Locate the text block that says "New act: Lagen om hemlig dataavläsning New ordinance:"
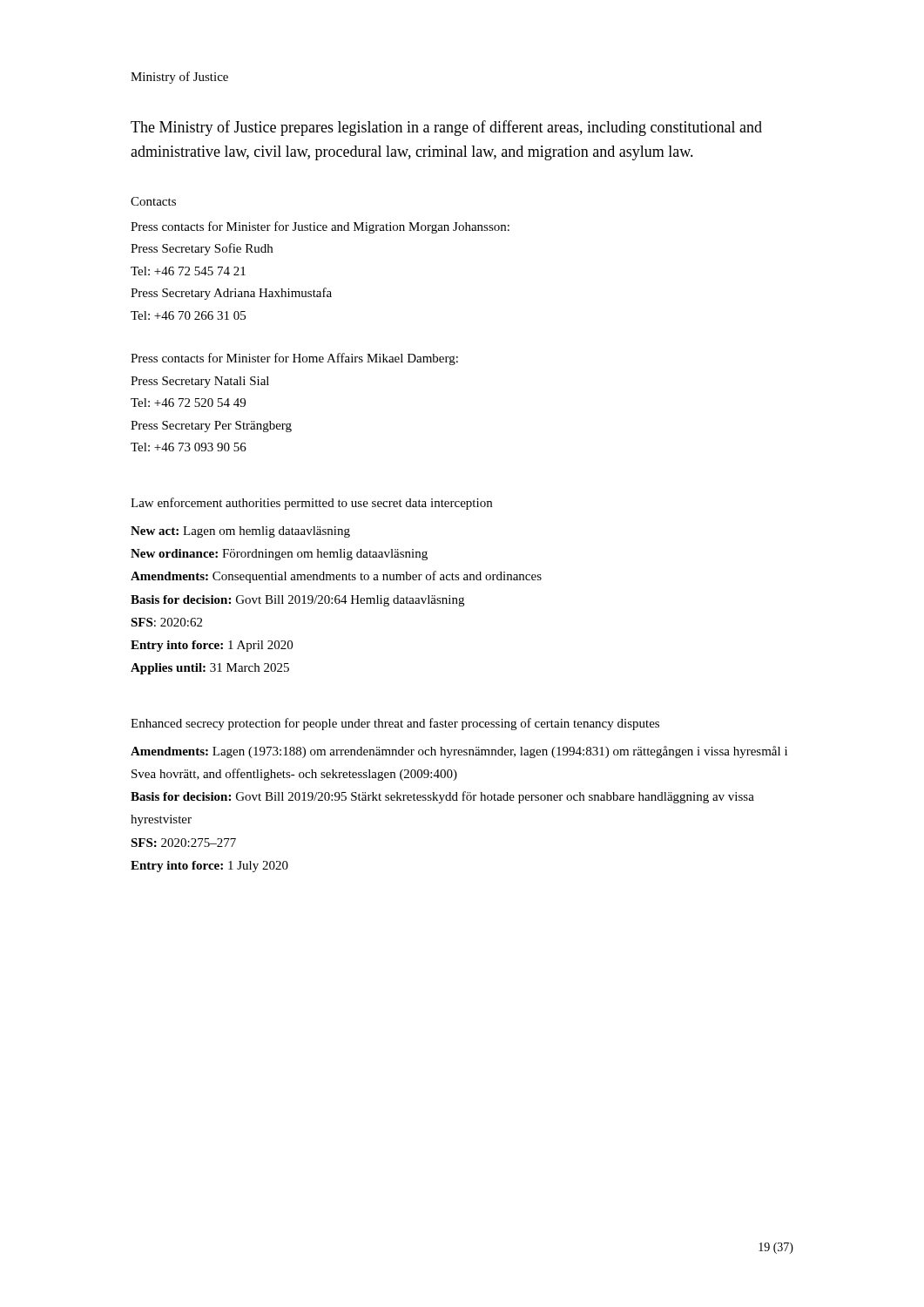 [462, 599]
